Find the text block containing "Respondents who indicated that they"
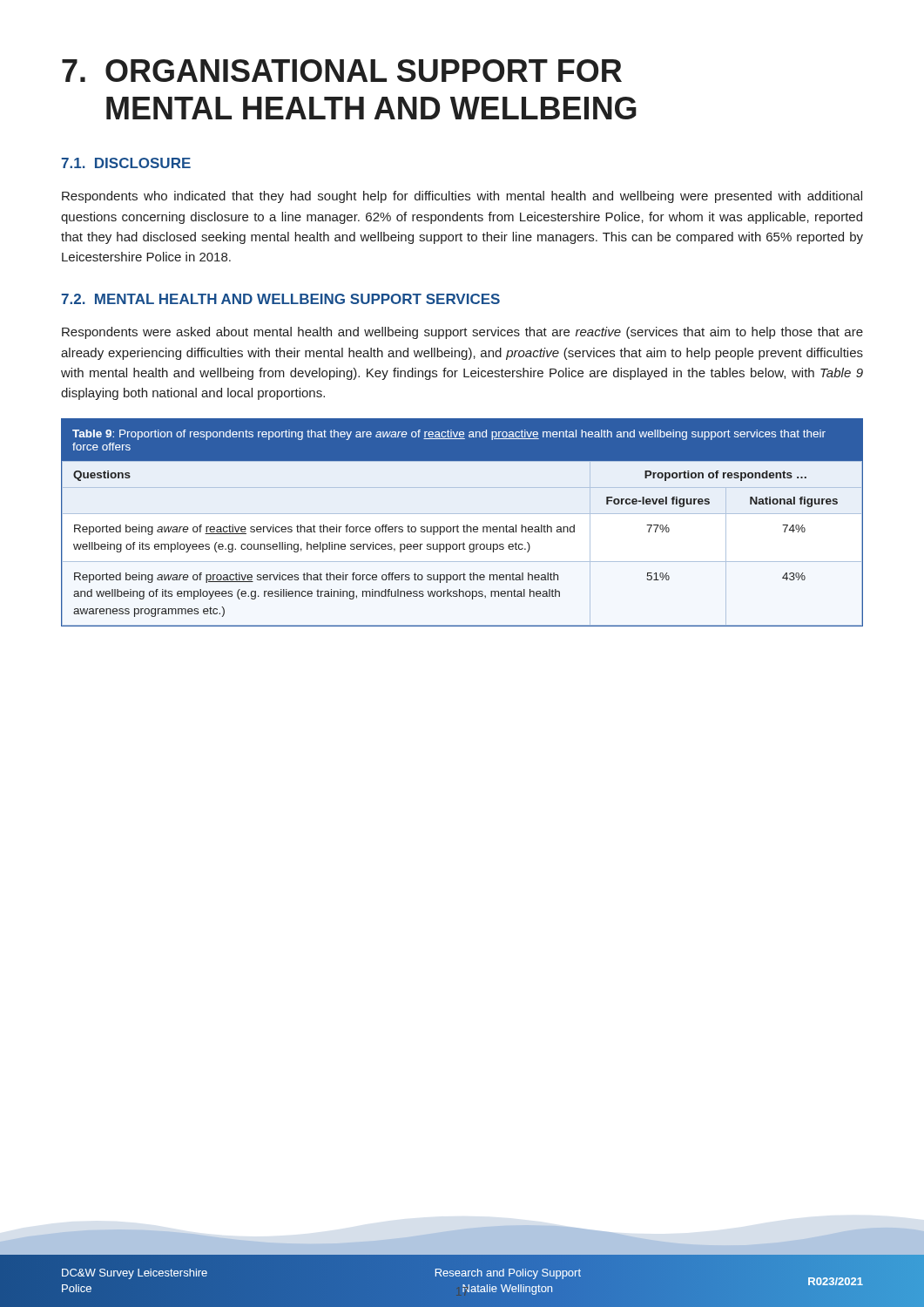 point(462,226)
